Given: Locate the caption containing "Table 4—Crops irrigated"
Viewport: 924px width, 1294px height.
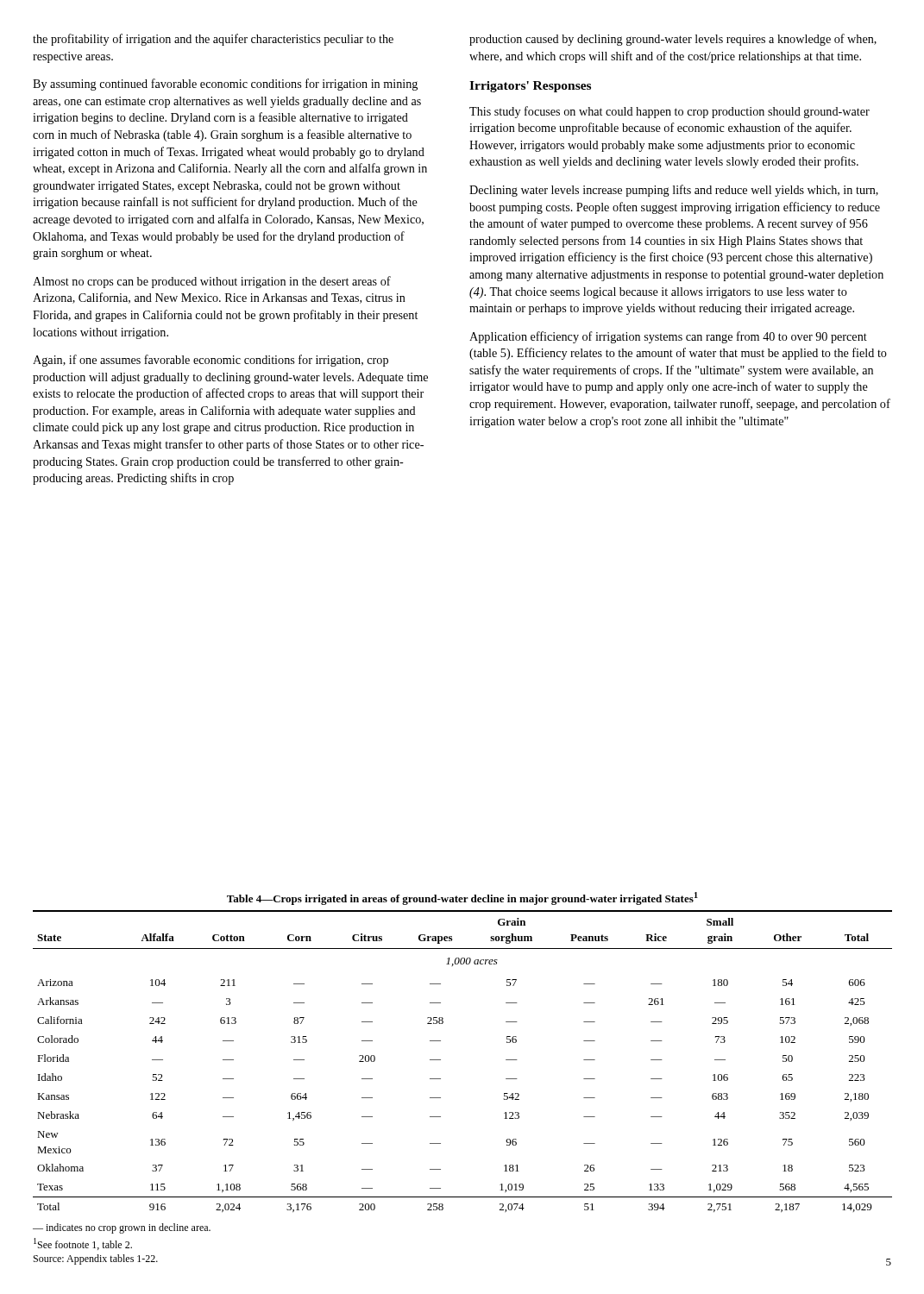Looking at the screenshot, I should (462, 897).
